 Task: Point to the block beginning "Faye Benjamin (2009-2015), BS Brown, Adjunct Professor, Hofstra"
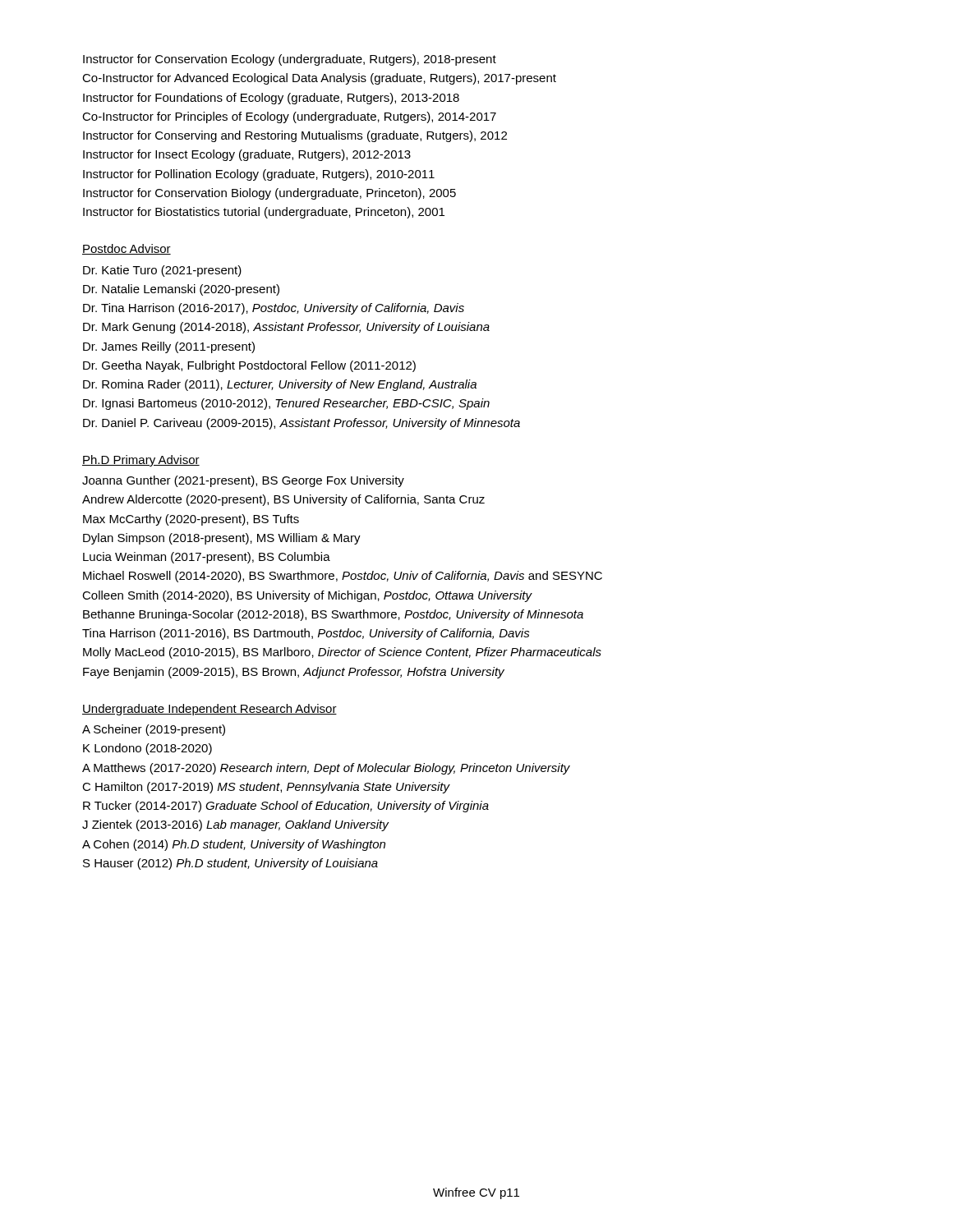[x=293, y=671]
